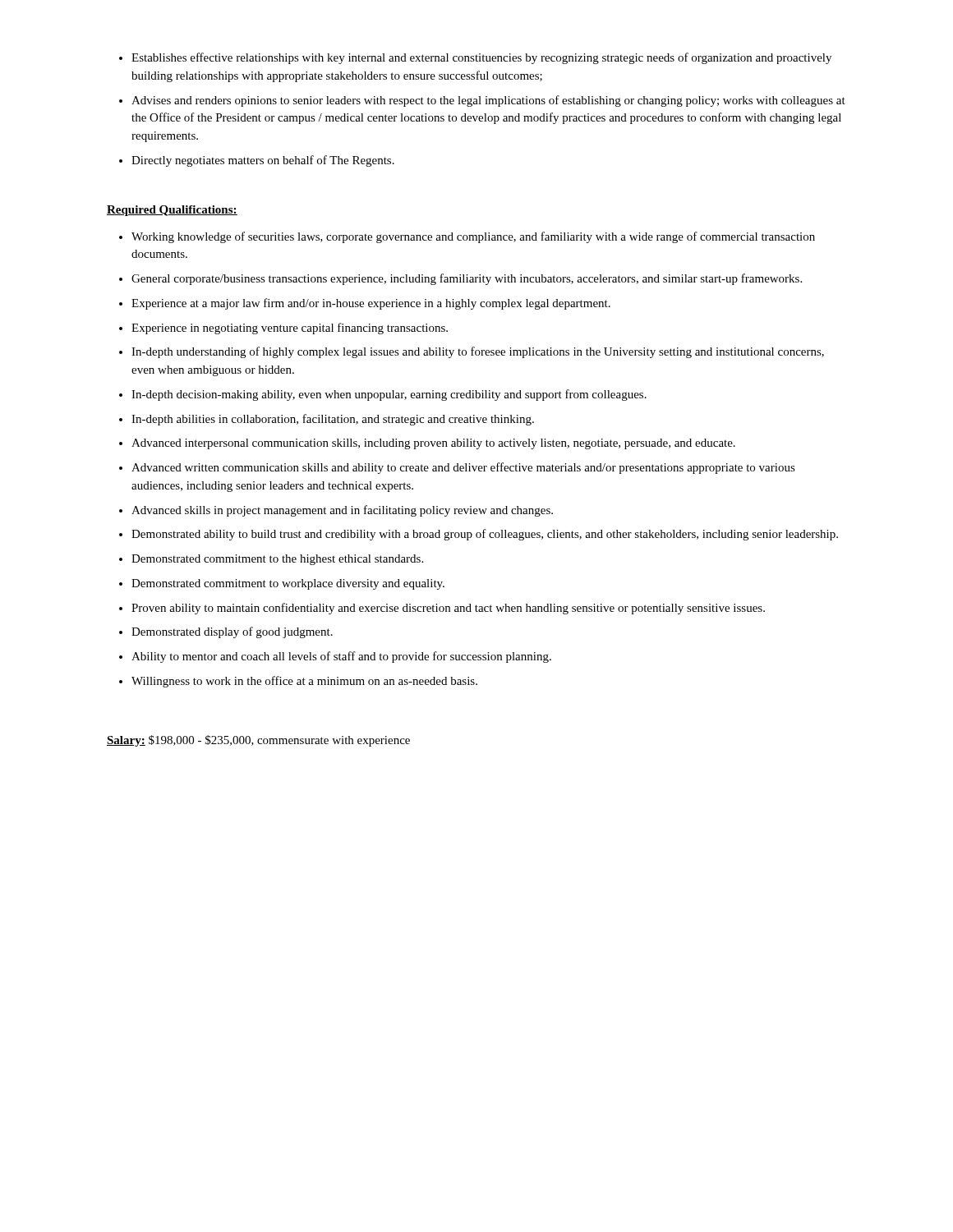The image size is (953, 1232).
Task: Where is the passage that starts "Advanced skills in project management"?
Action: [489, 510]
